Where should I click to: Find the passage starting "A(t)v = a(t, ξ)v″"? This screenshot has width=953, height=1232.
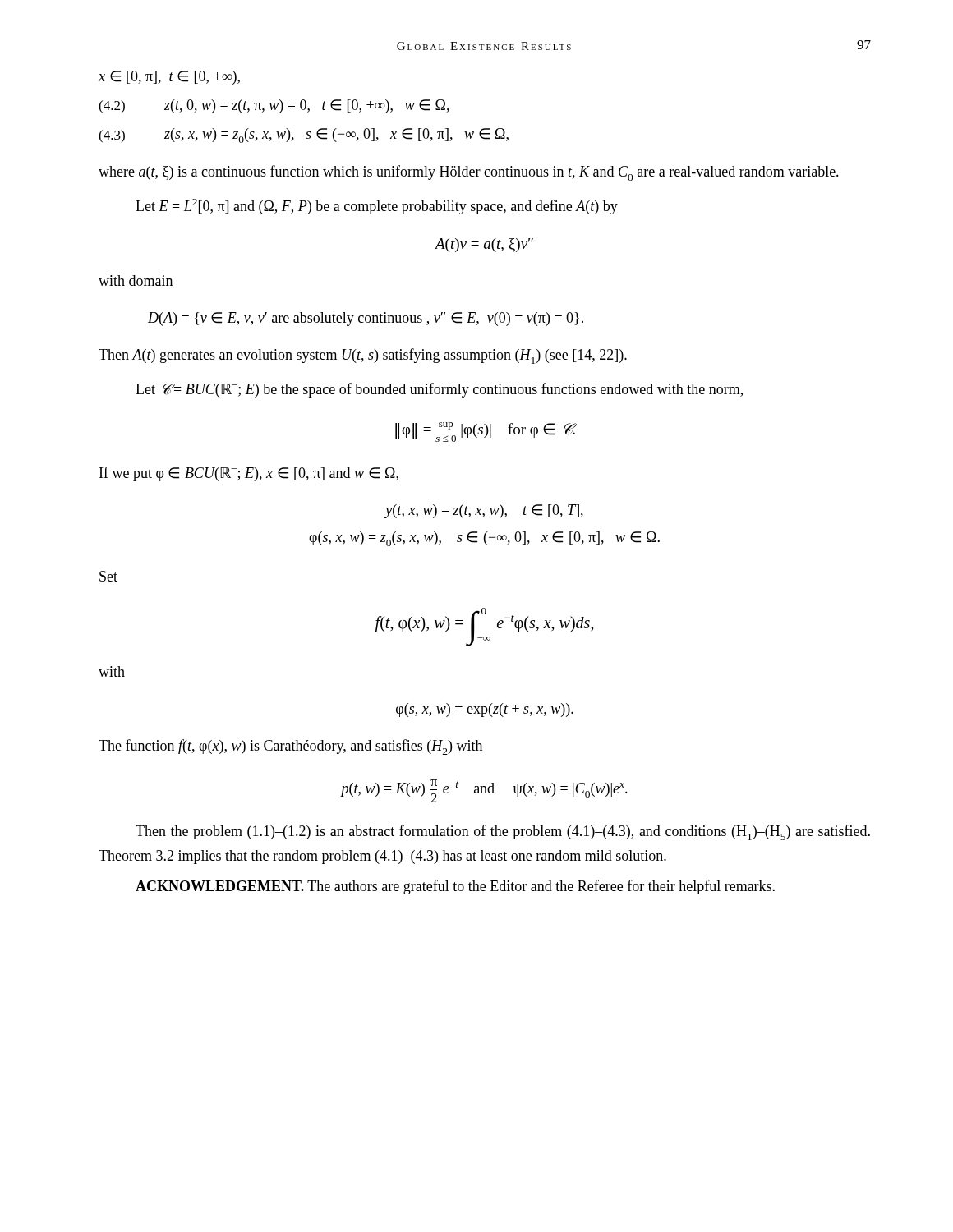click(485, 243)
